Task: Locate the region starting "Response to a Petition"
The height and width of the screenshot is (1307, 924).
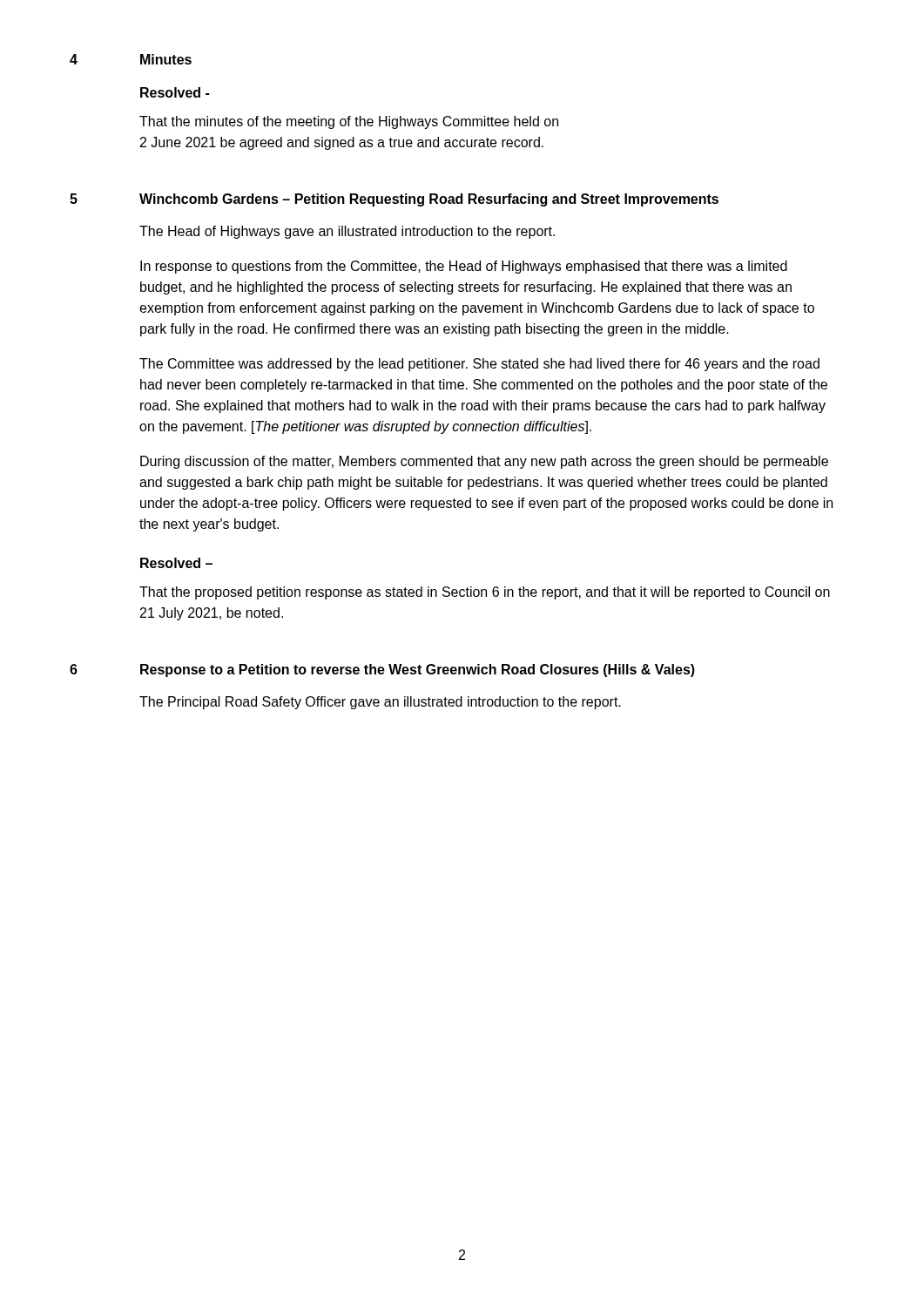Action: [417, 670]
